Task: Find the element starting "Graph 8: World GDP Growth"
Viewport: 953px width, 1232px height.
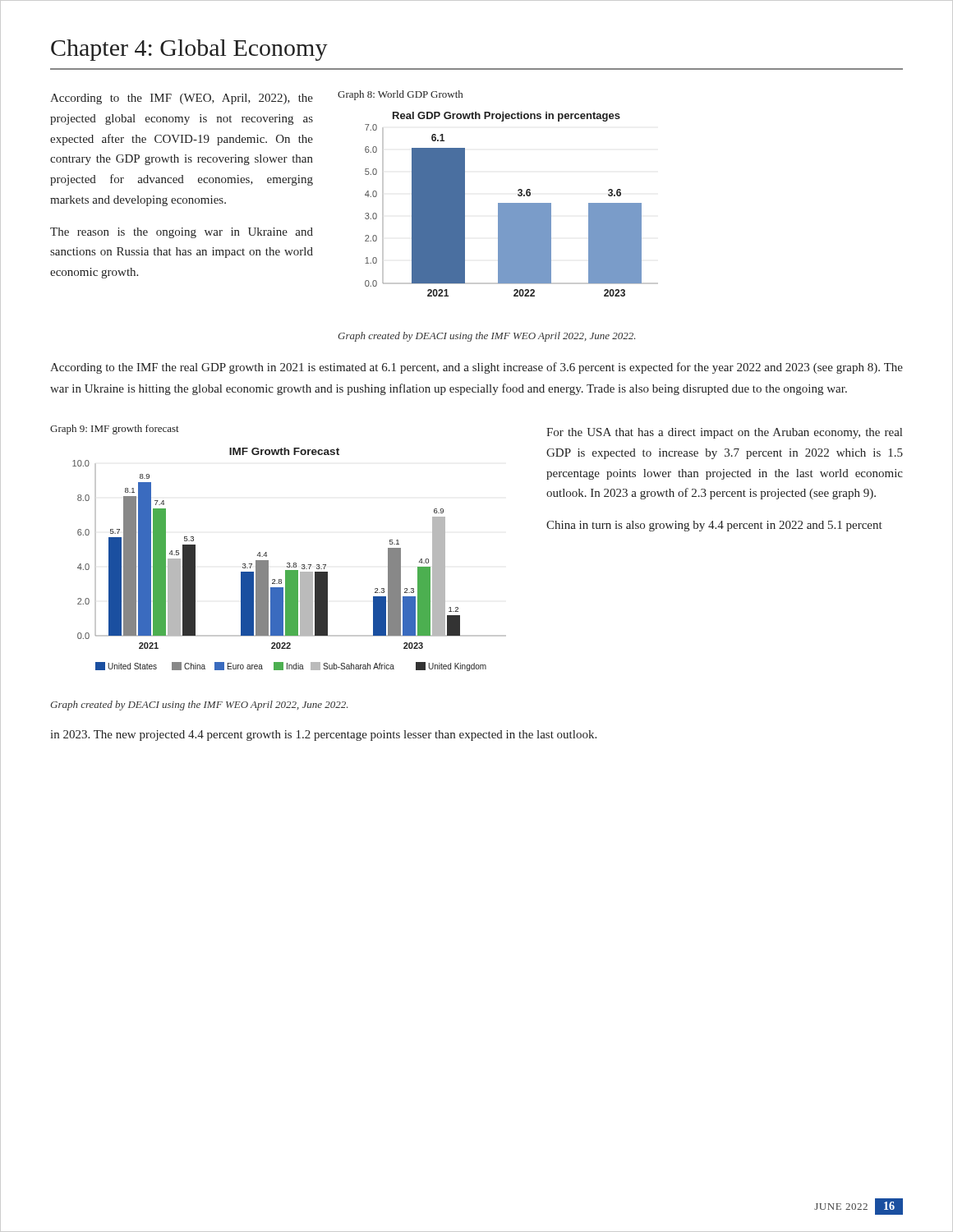Action: (400, 94)
